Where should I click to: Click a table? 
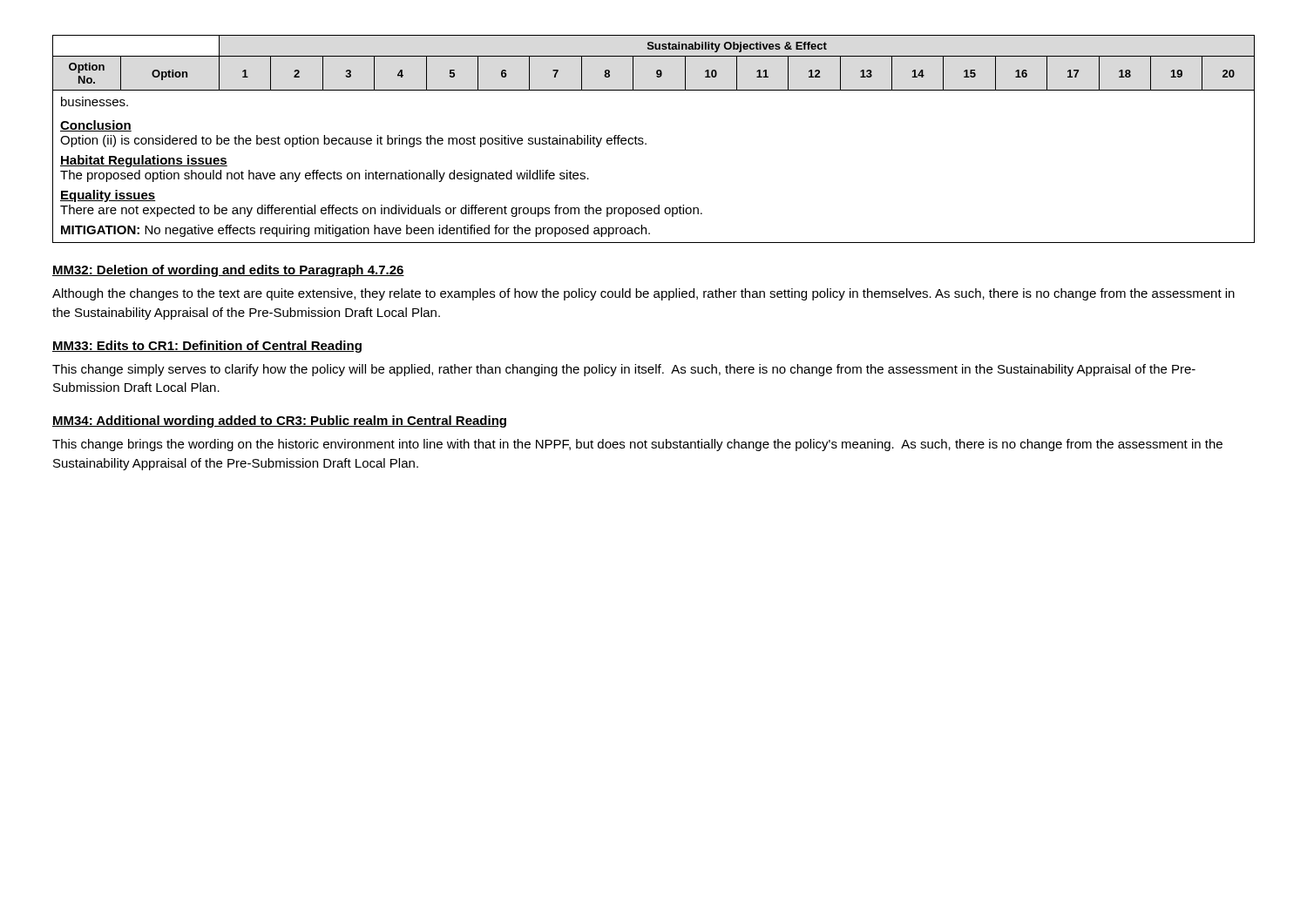654,139
